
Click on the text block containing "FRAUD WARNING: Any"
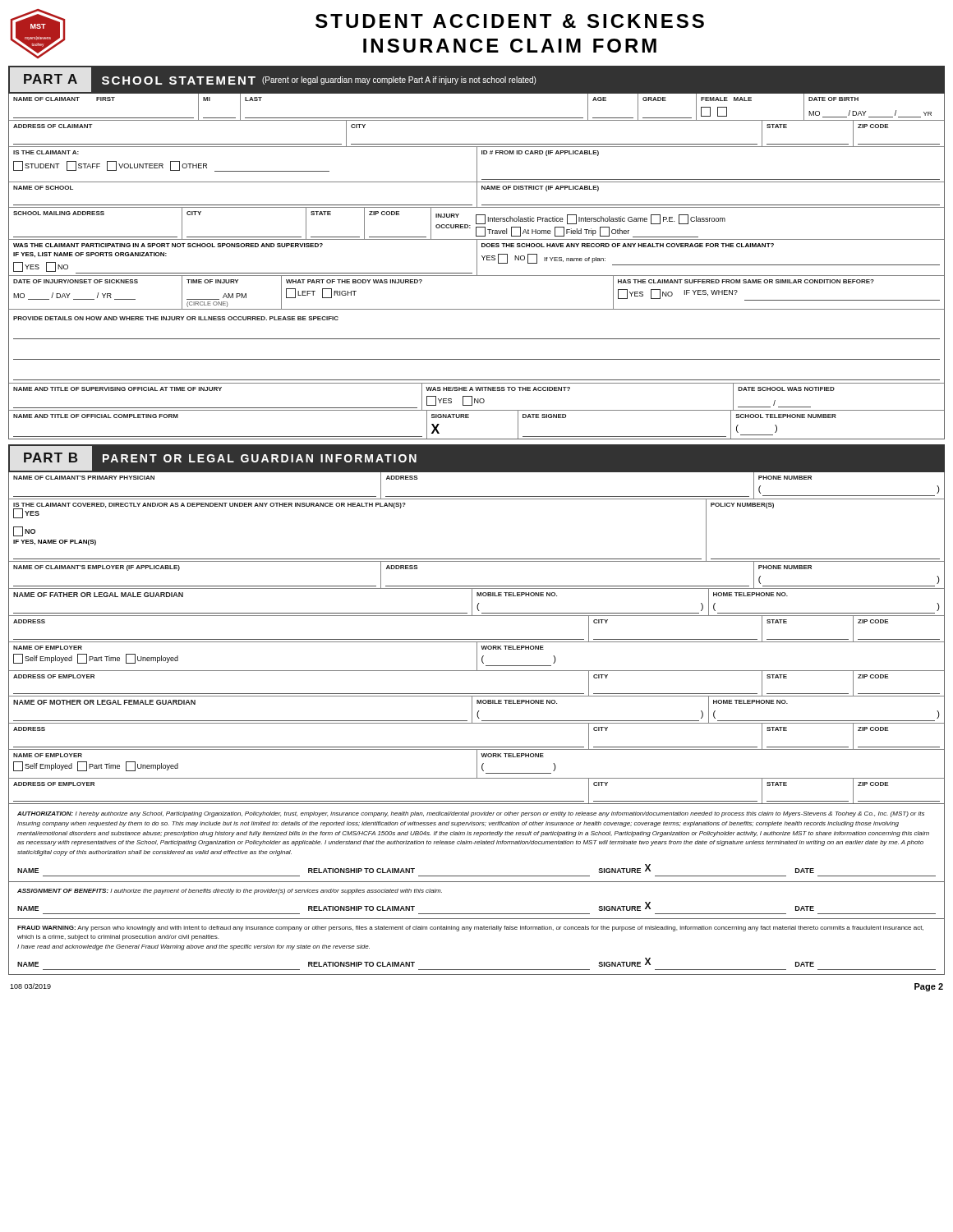click(x=470, y=929)
